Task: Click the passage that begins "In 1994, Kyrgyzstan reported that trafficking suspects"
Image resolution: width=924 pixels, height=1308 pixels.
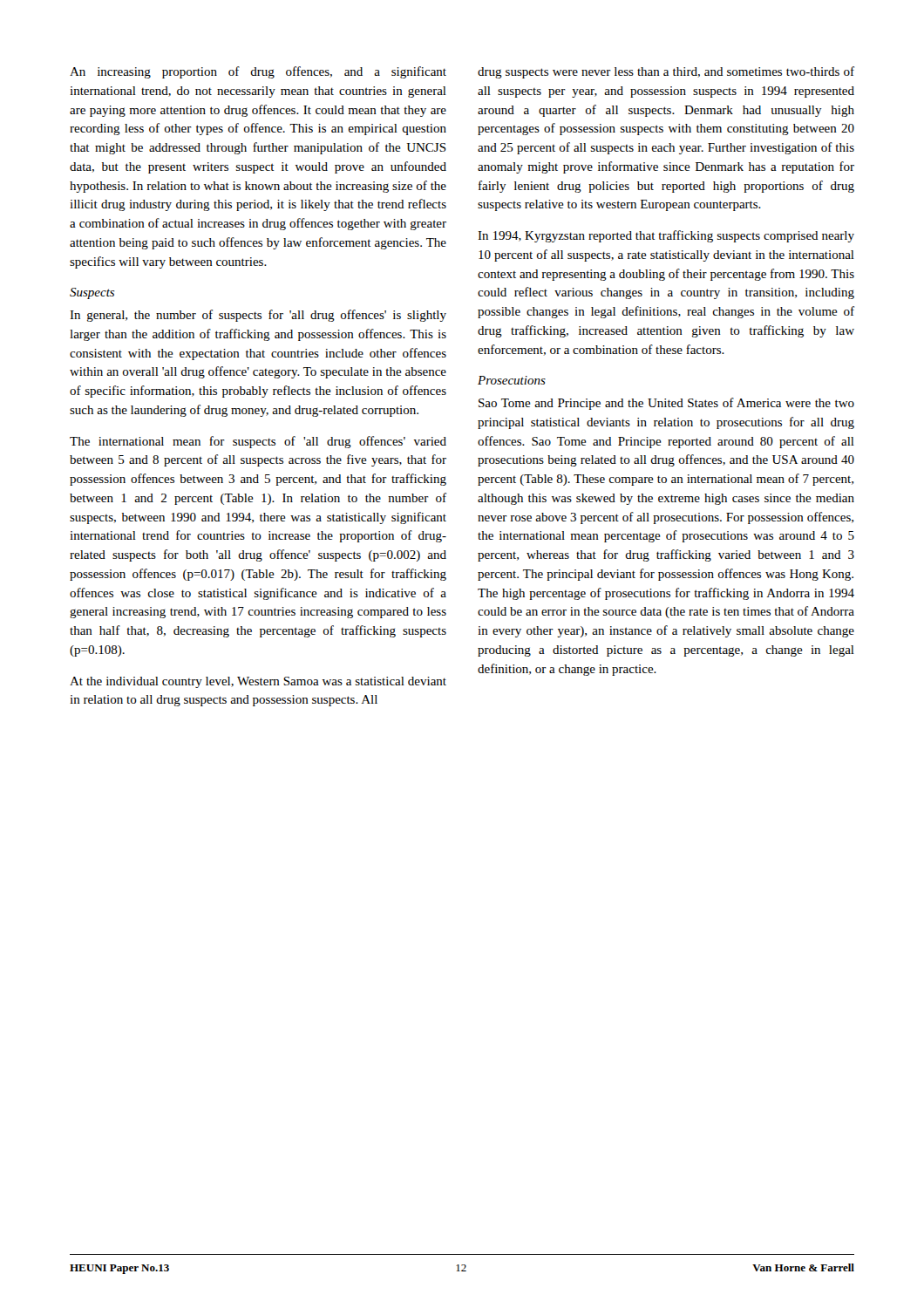Action: tap(666, 293)
